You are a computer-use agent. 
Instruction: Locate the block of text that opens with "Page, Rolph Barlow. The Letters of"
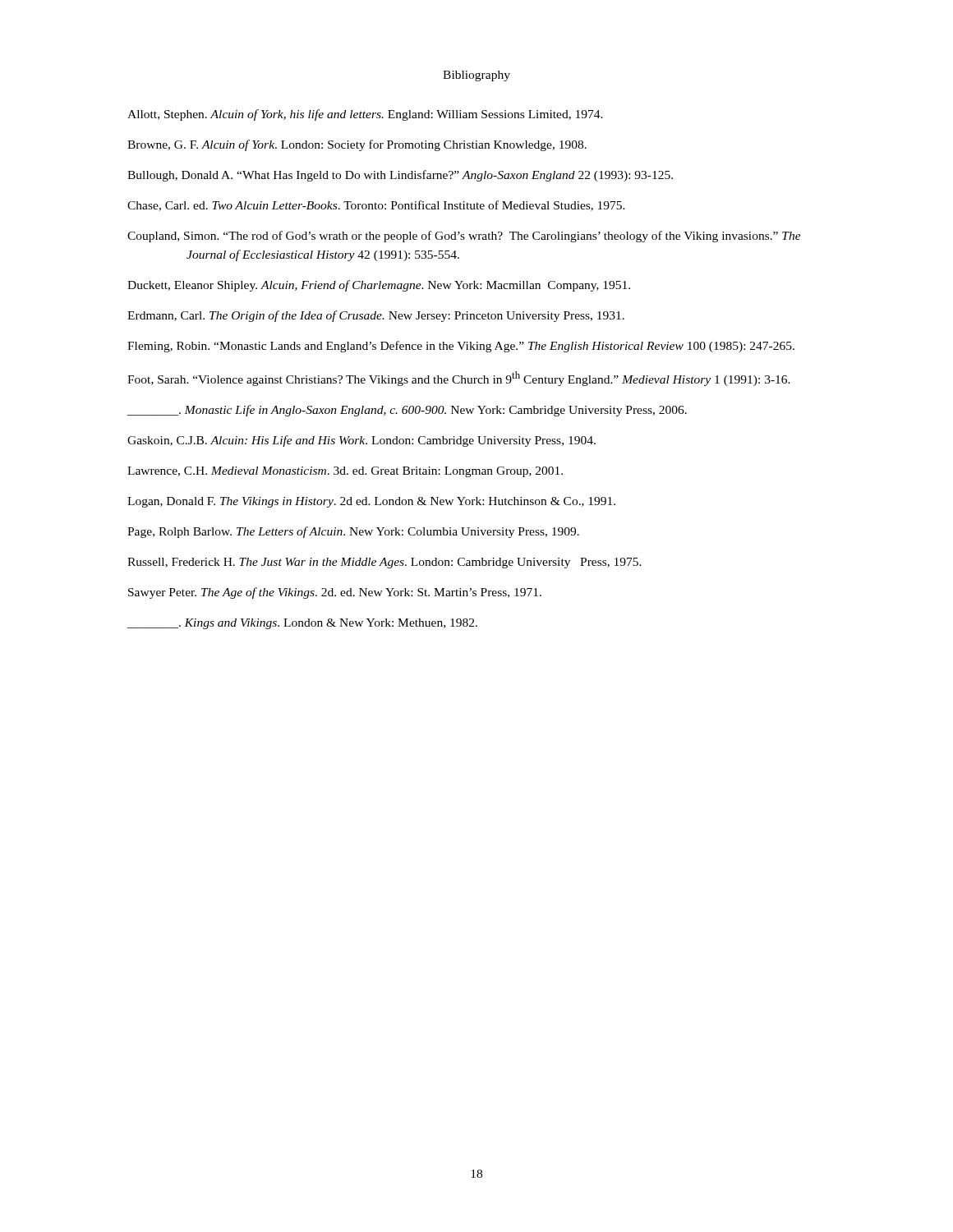pyautogui.click(x=354, y=531)
